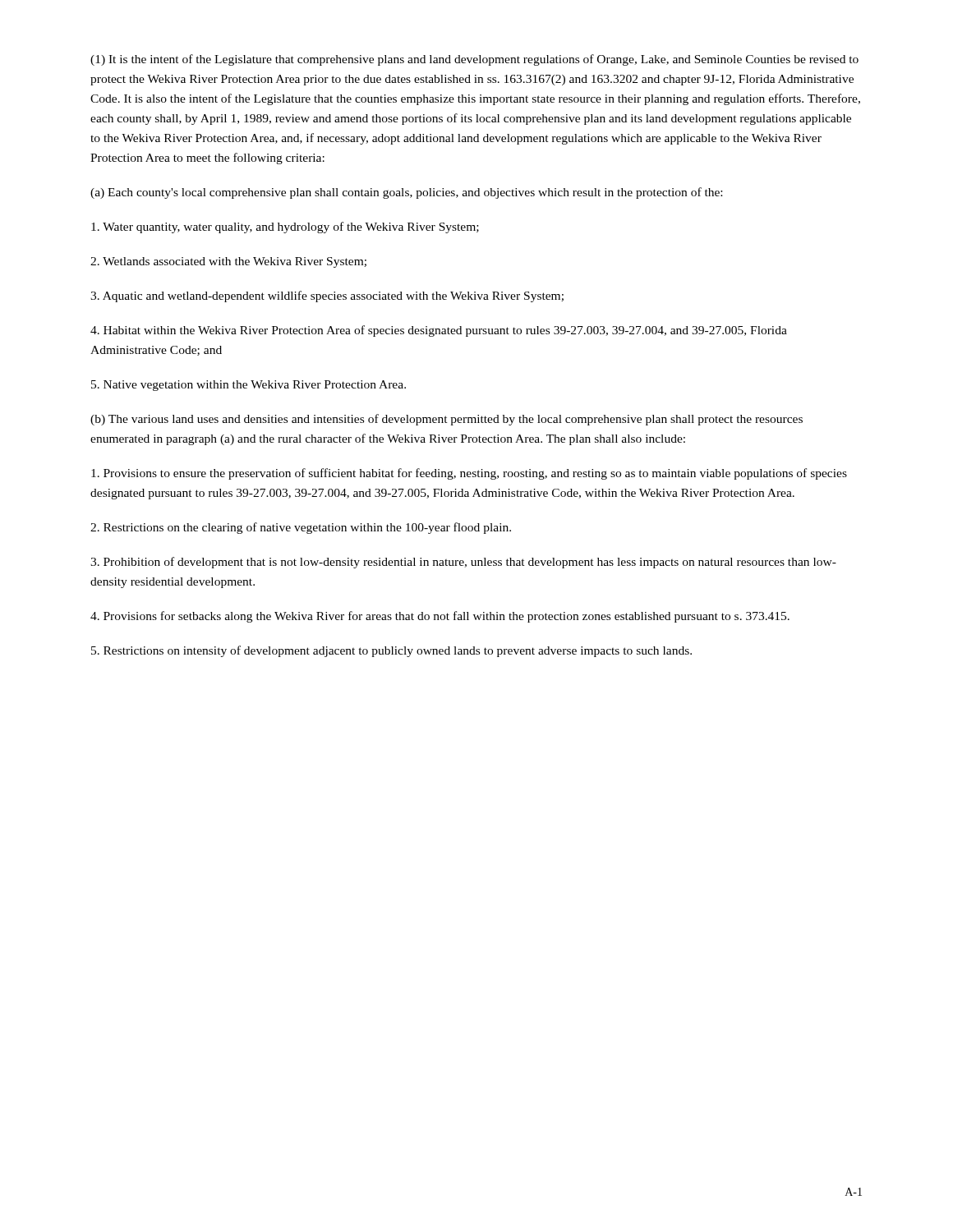The height and width of the screenshot is (1232, 953).
Task: Locate the block of text that opens with "5. Native vegetation within the Wekiva River"
Action: (x=248, y=384)
